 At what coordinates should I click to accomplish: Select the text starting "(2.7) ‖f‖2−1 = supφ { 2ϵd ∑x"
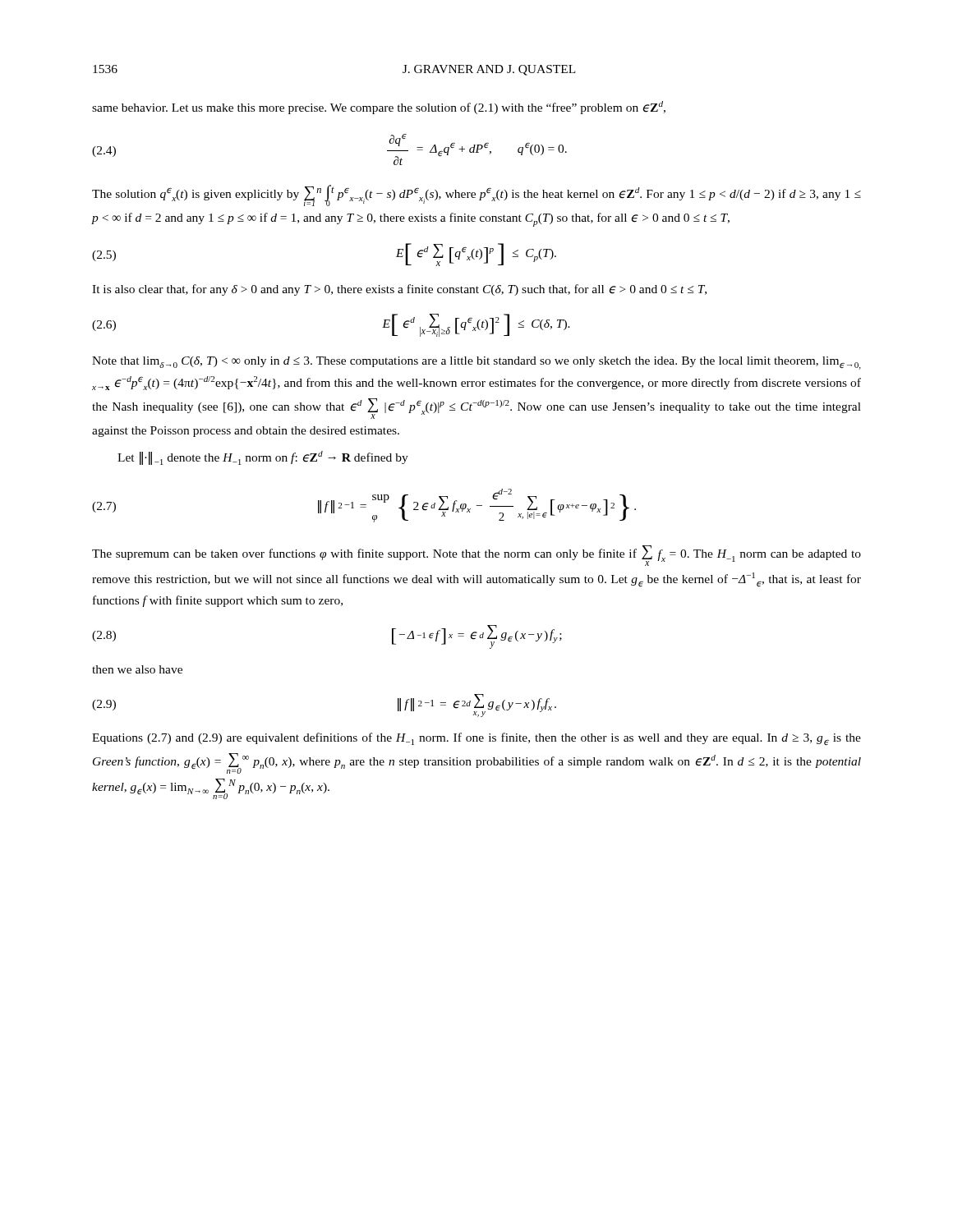pyautogui.click(x=452, y=506)
